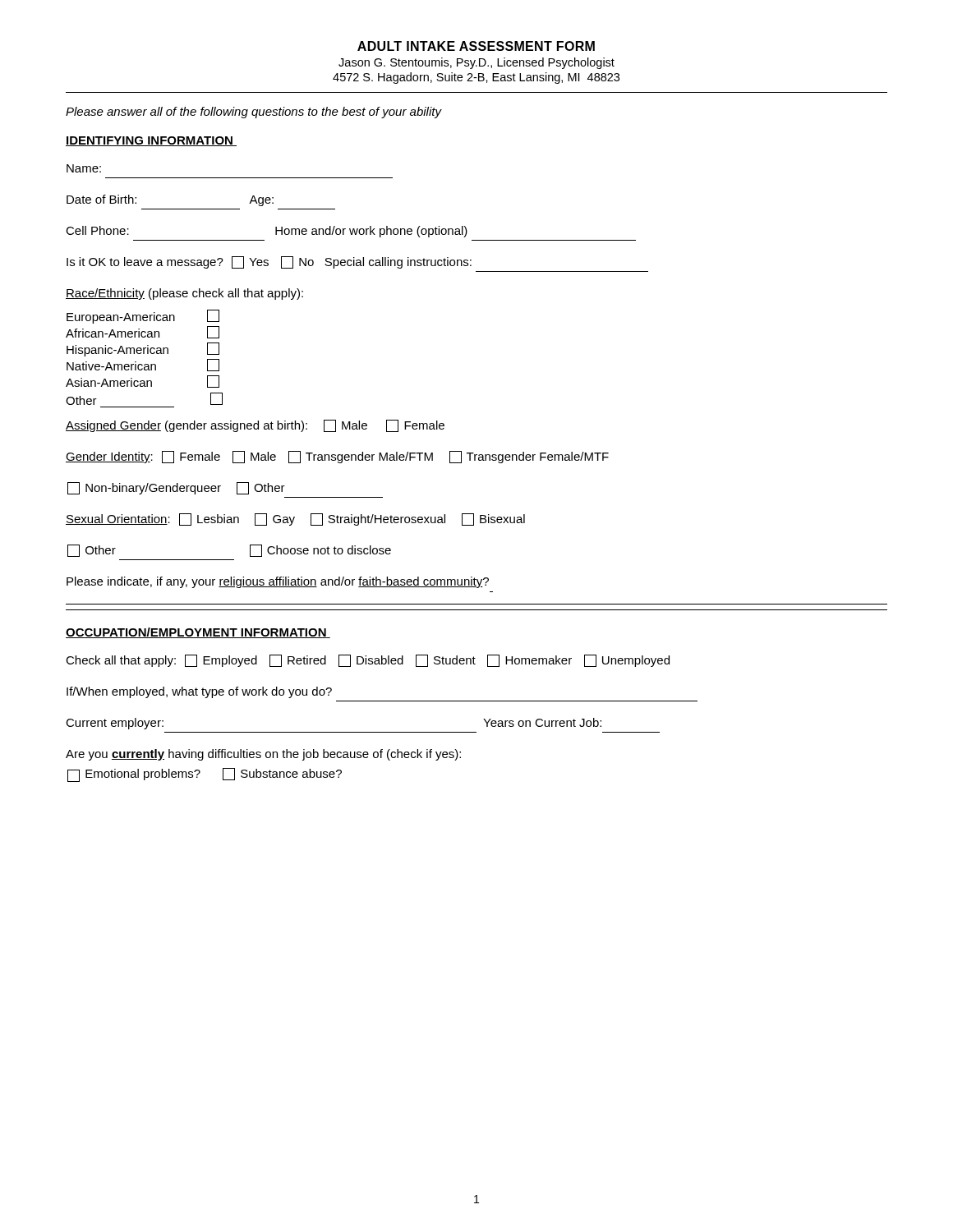The width and height of the screenshot is (953, 1232).
Task: Find the block on this page that starts "If/When employed, what type of work"
Action: tap(381, 693)
